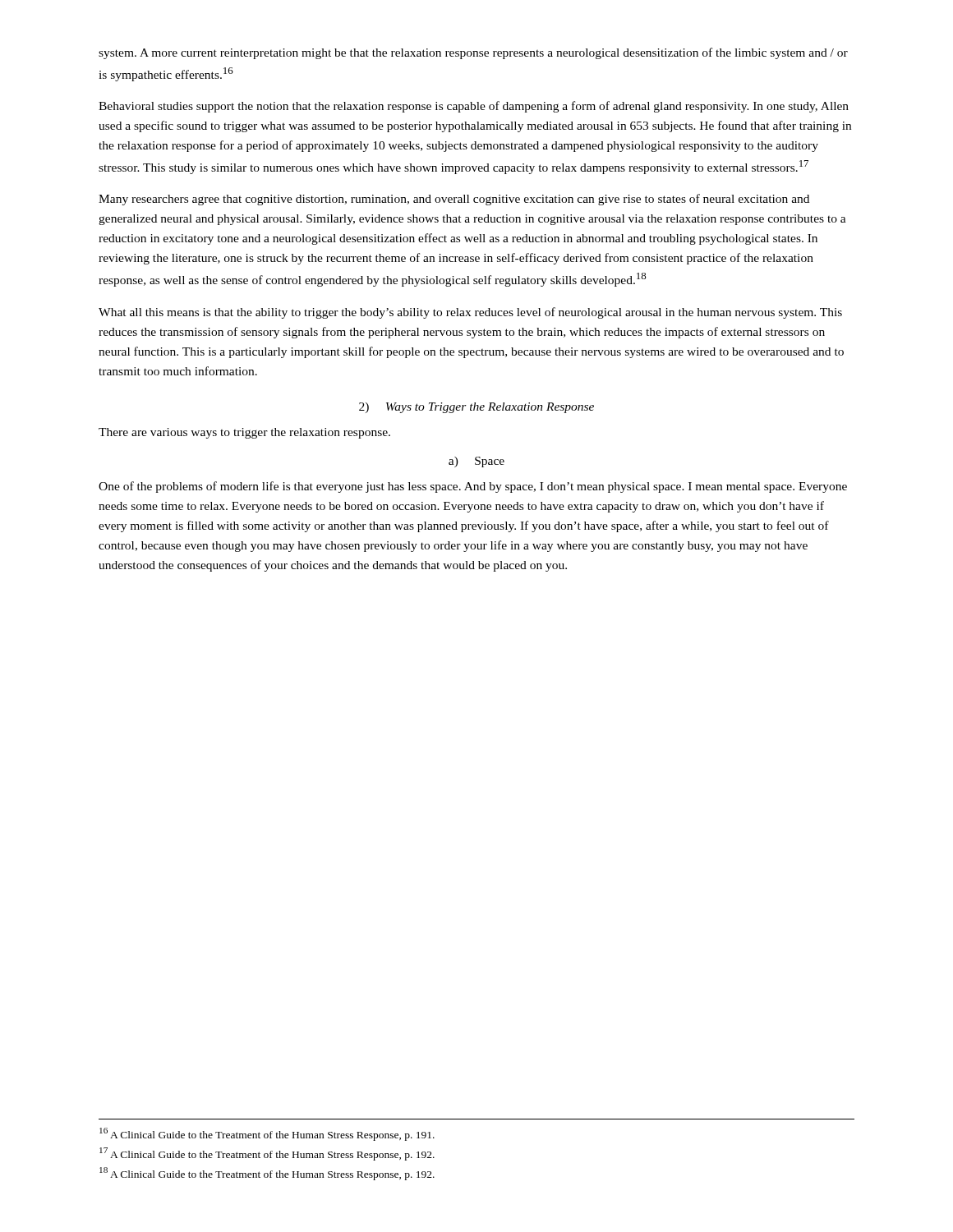
Task: Point to the text block starting "There are various ways to"
Action: tap(244, 433)
